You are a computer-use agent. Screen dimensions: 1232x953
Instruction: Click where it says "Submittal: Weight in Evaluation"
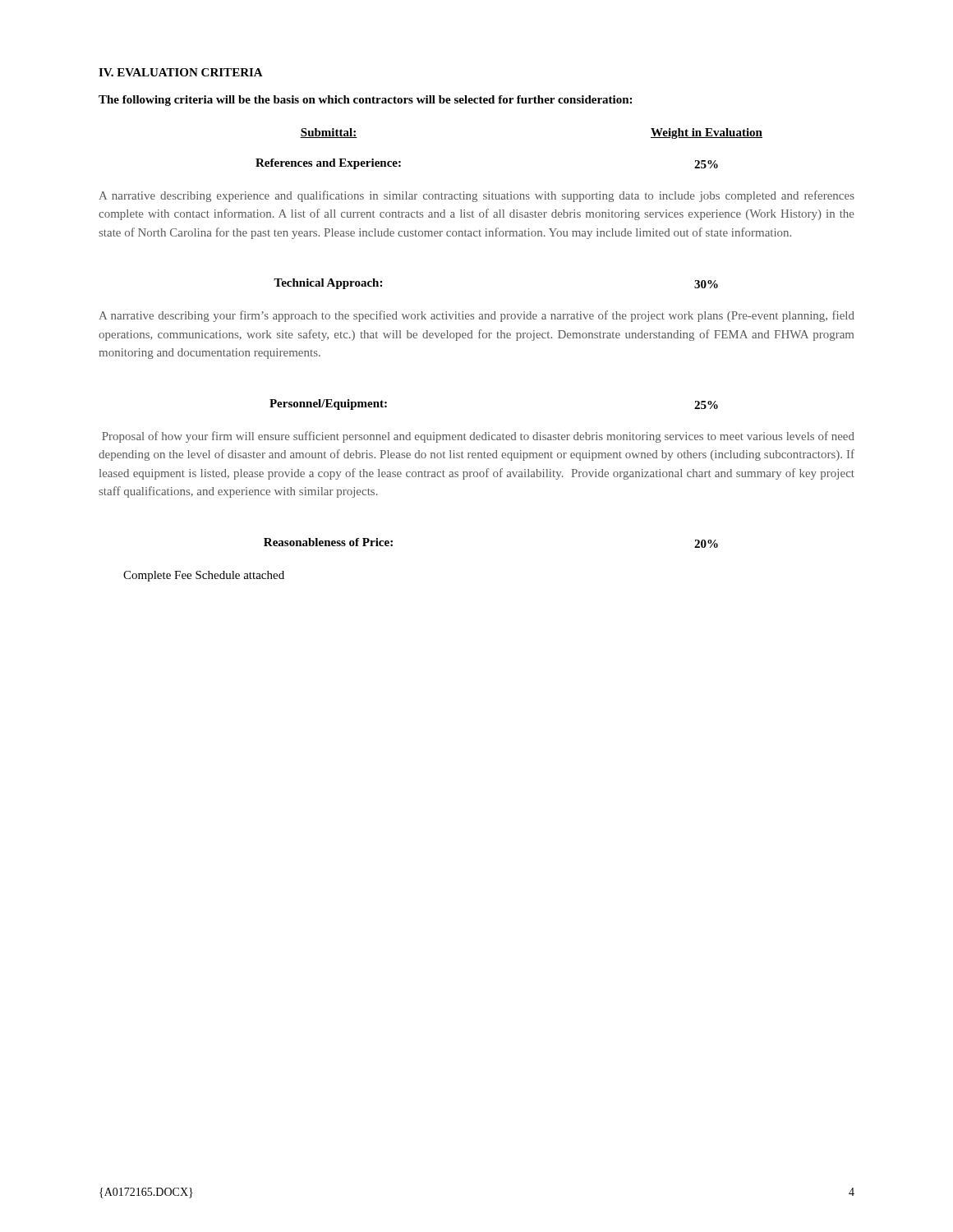coord(329,133)
